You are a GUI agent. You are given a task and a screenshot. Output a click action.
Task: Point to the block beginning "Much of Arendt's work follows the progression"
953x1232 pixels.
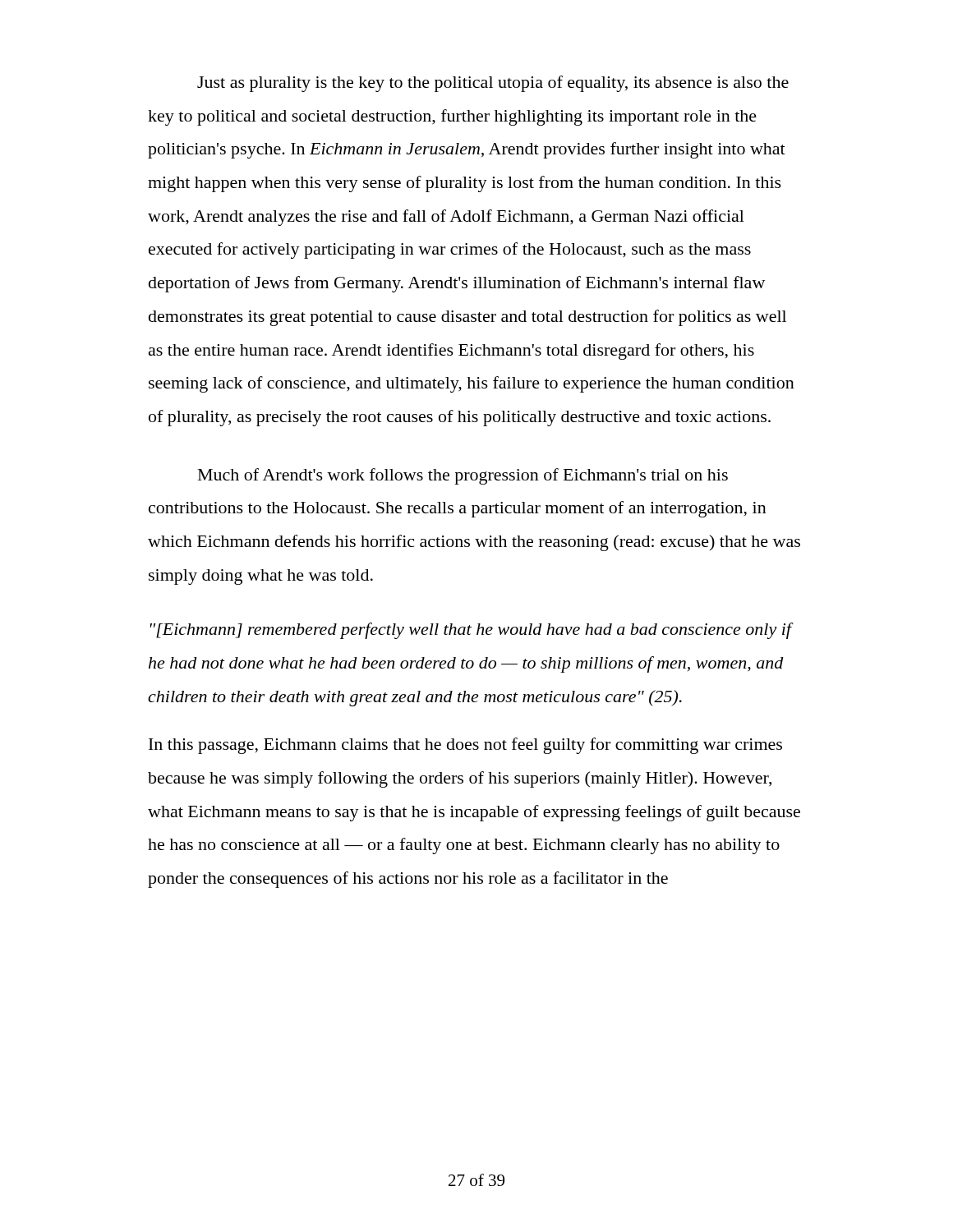pyautogui.click(x=476, y=525)
